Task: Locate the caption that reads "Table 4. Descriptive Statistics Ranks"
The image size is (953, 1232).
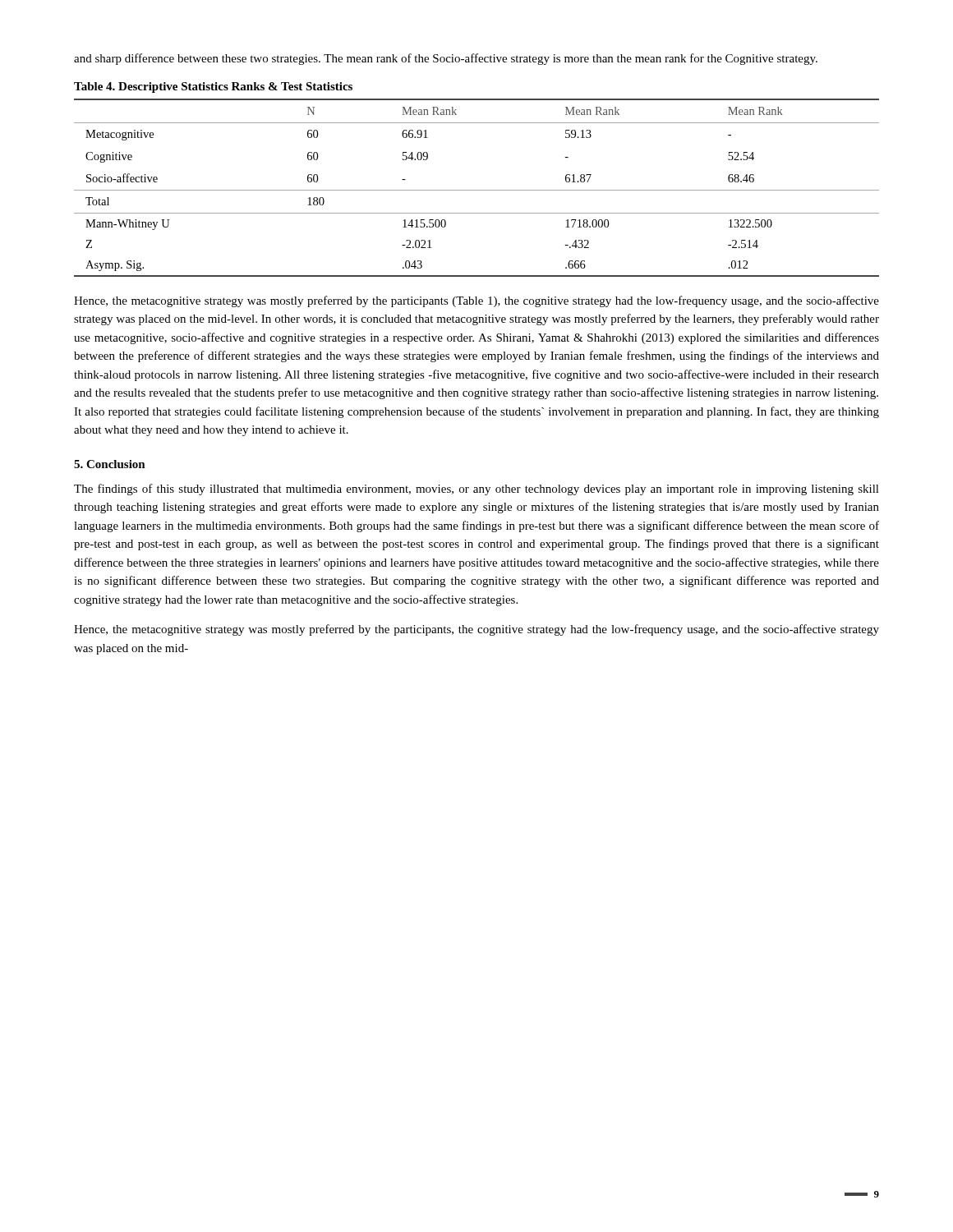Action: [213, 86]
